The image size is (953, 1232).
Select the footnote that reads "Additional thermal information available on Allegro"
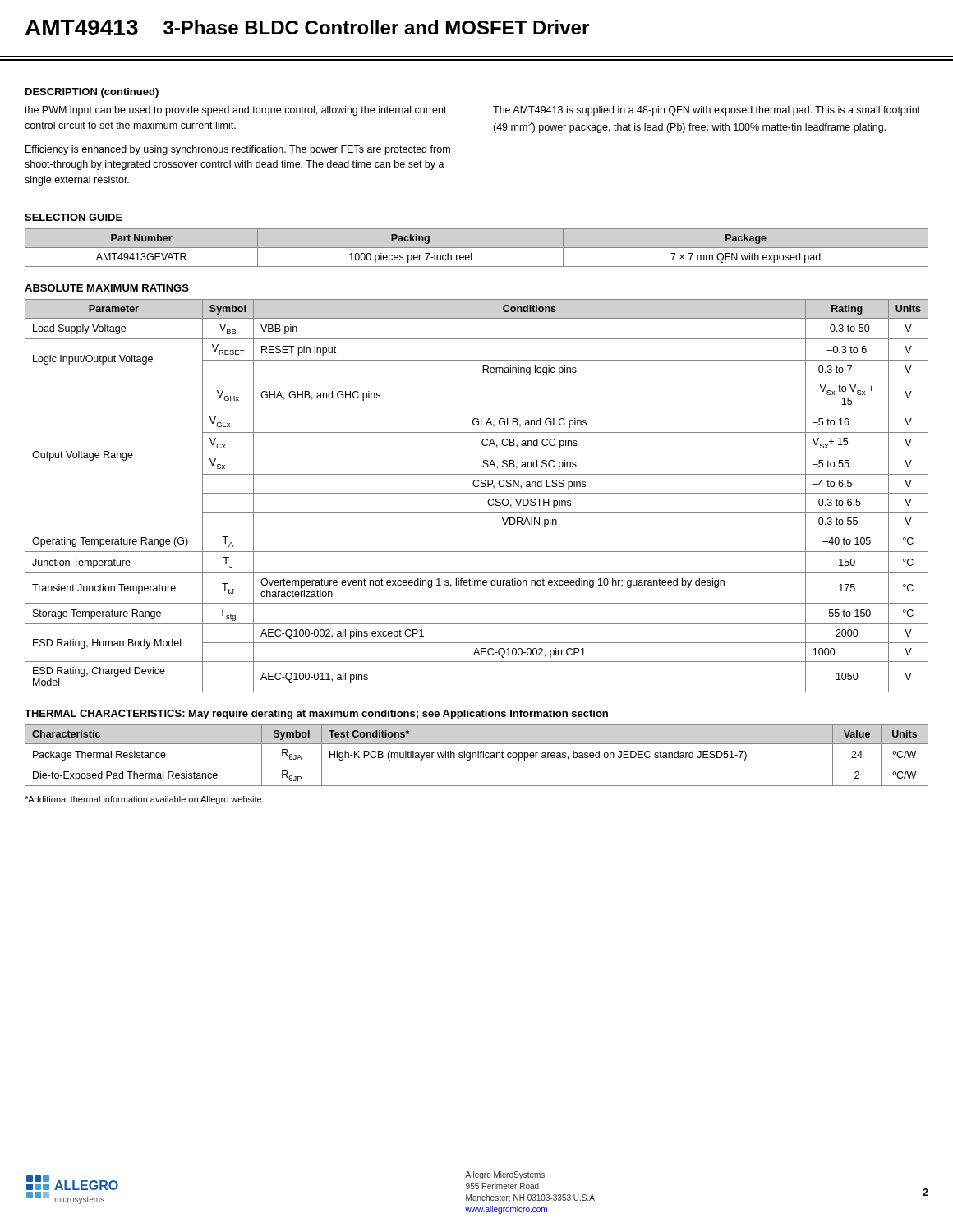coord(144,799)
